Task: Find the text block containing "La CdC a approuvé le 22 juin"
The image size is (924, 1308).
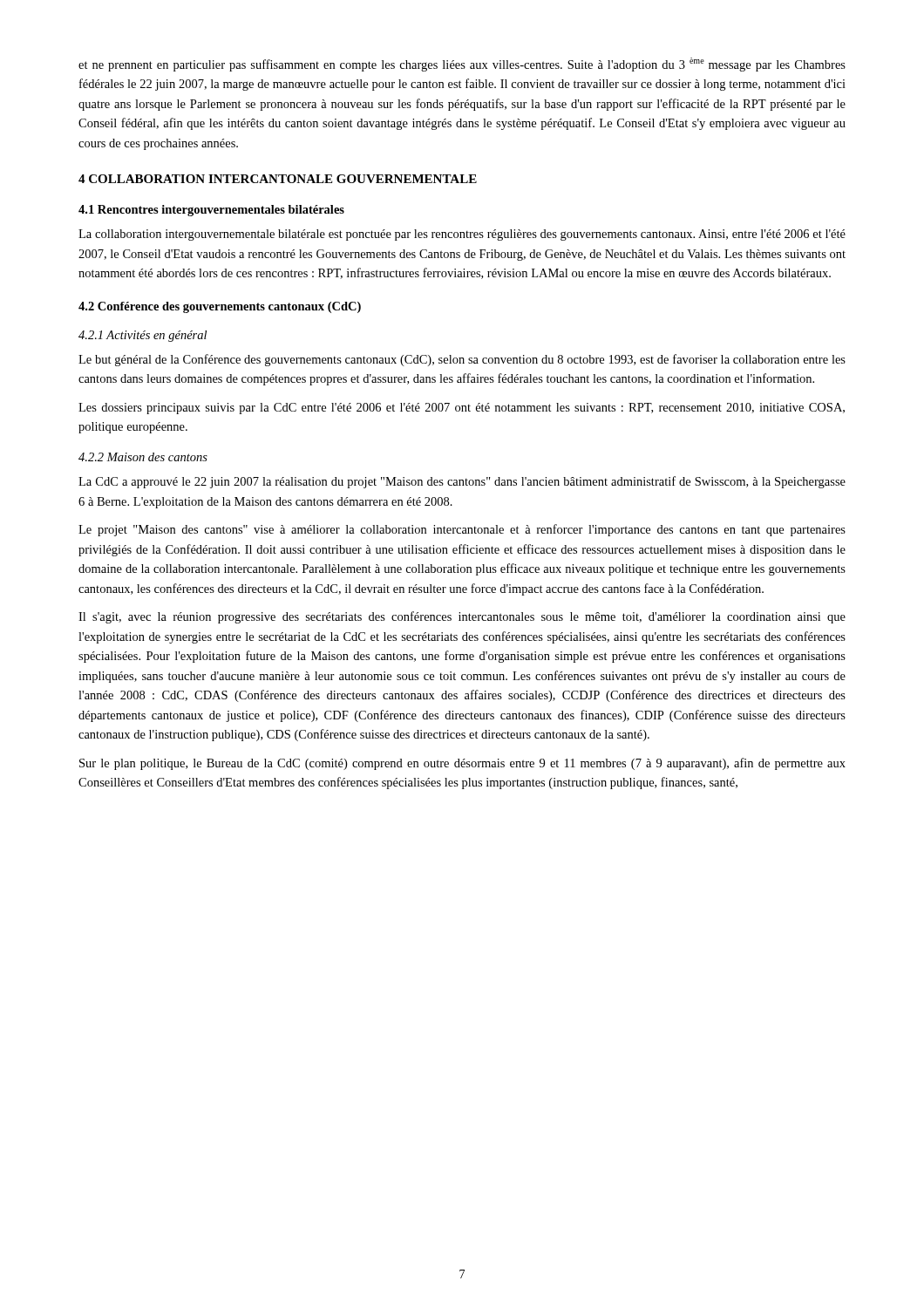Action: [x=462, y=492]
